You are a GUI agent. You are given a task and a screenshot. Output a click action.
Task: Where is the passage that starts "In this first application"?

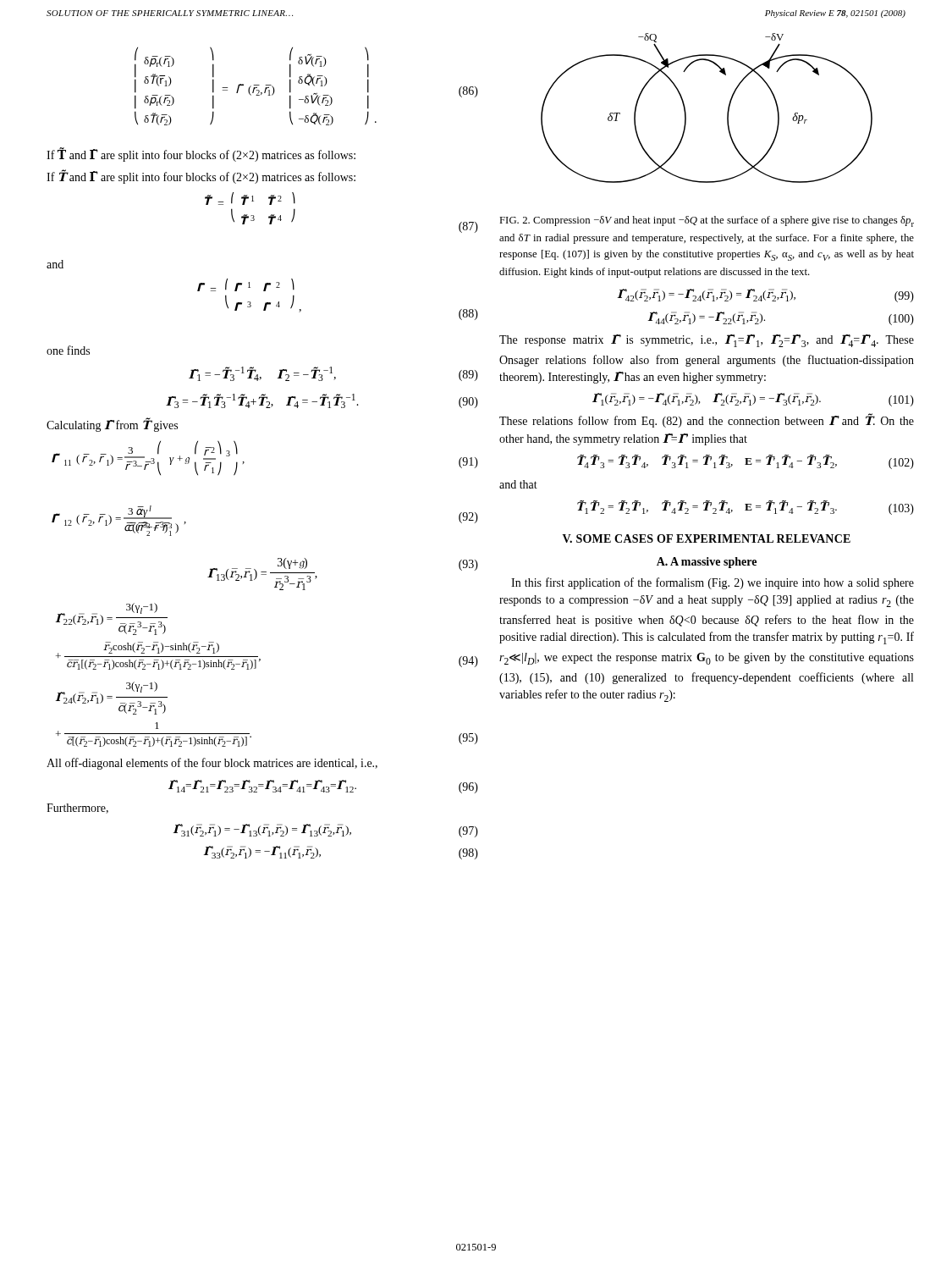(x=707, y=640)
